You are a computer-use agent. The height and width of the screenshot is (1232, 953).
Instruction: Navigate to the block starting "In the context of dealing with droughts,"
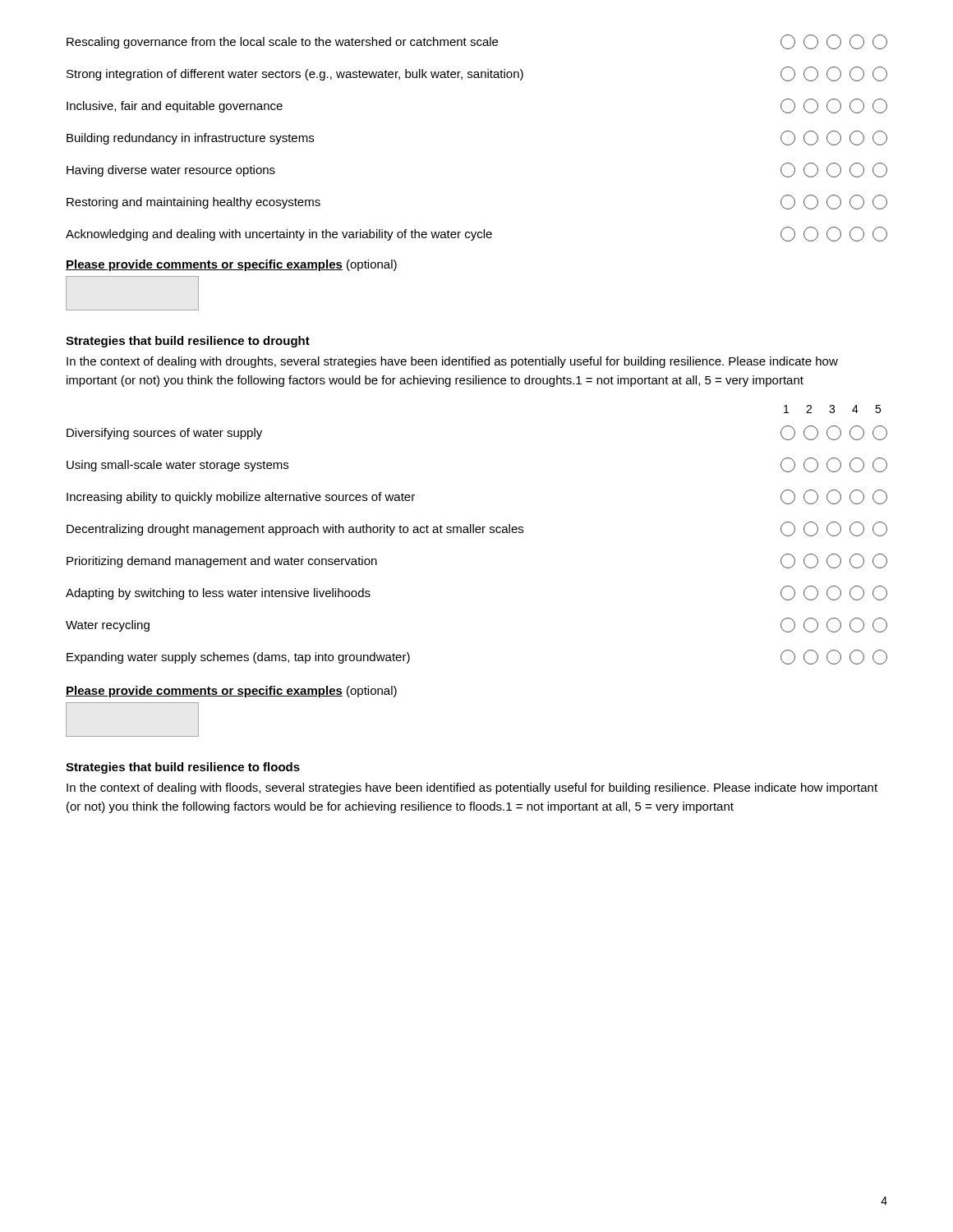point(452,370)
